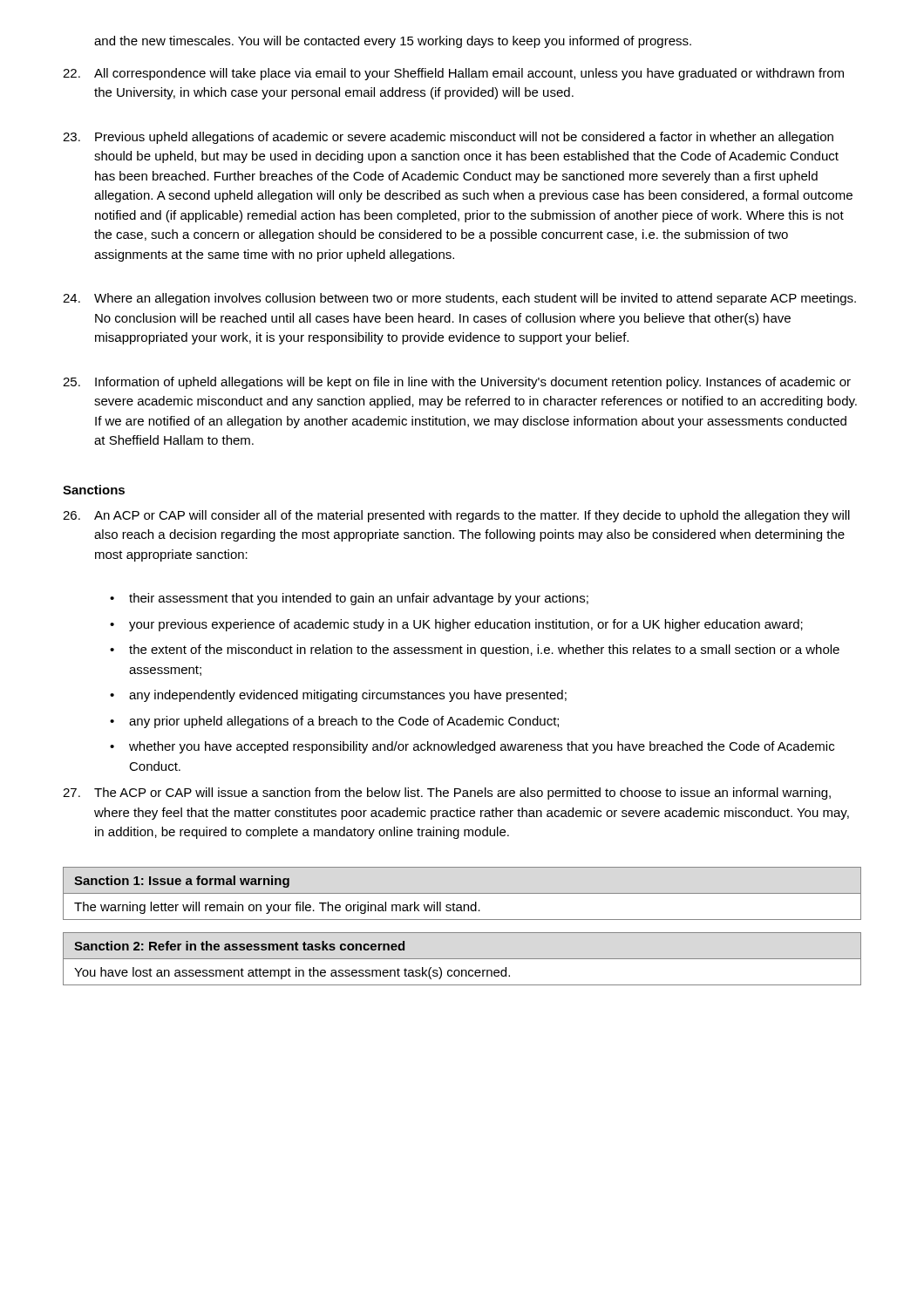Click on the table containing "Sanction 2: Refer in"
The height and width of the screenshot is (1308, 924).
coord(462,958)
